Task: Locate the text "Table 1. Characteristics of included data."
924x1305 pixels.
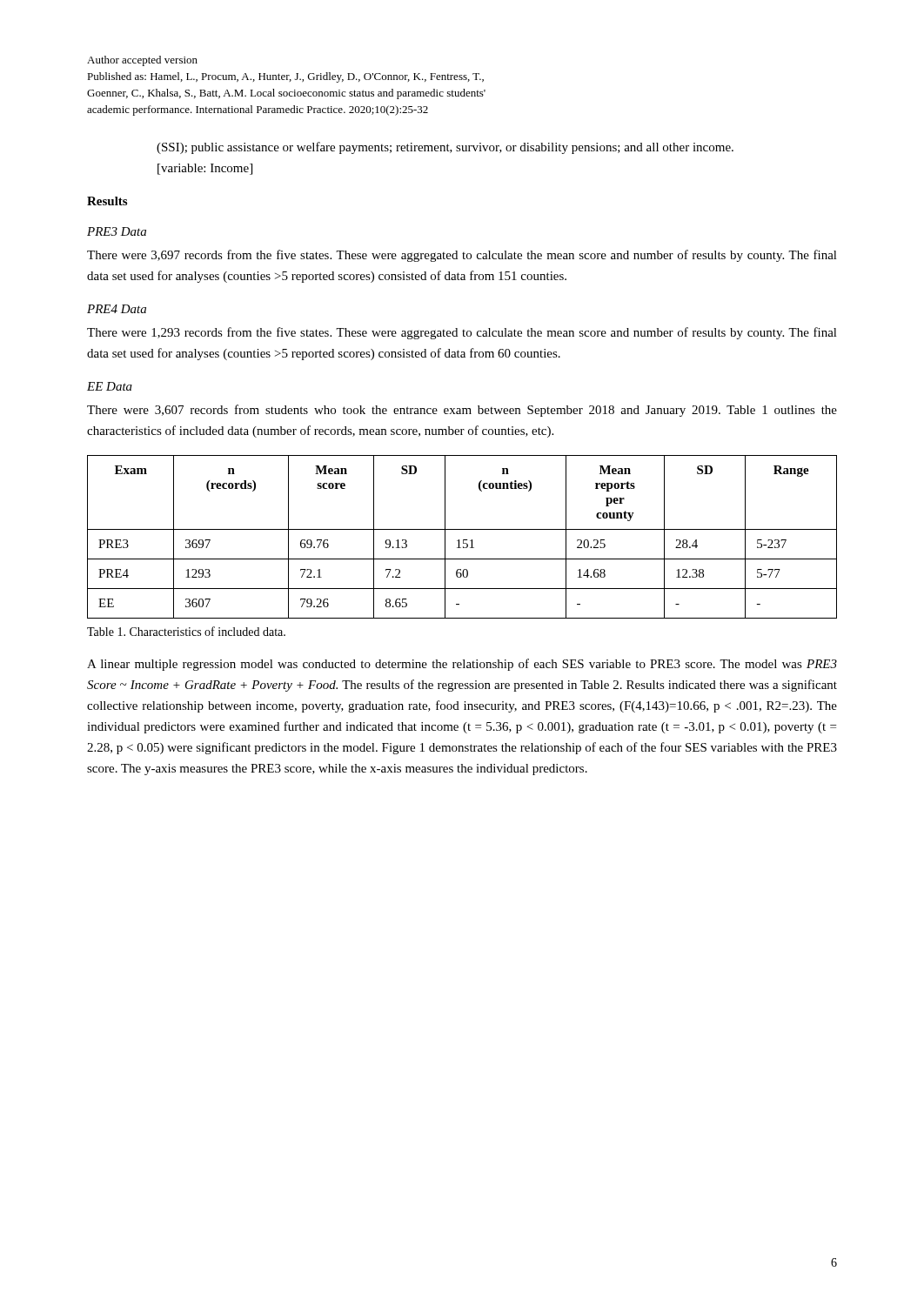Action: 187,632
